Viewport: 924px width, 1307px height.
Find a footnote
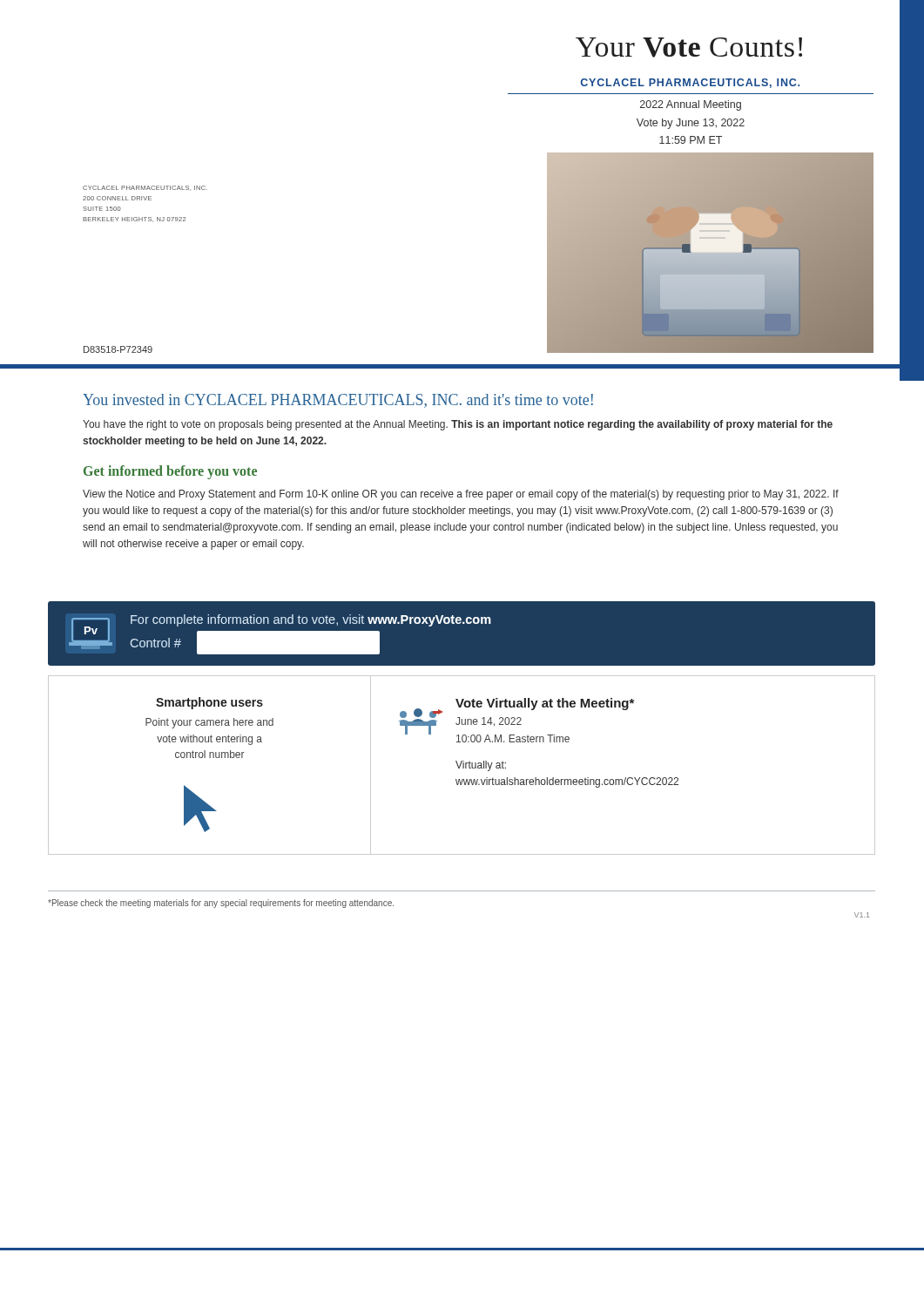click(x=221, y=903)
